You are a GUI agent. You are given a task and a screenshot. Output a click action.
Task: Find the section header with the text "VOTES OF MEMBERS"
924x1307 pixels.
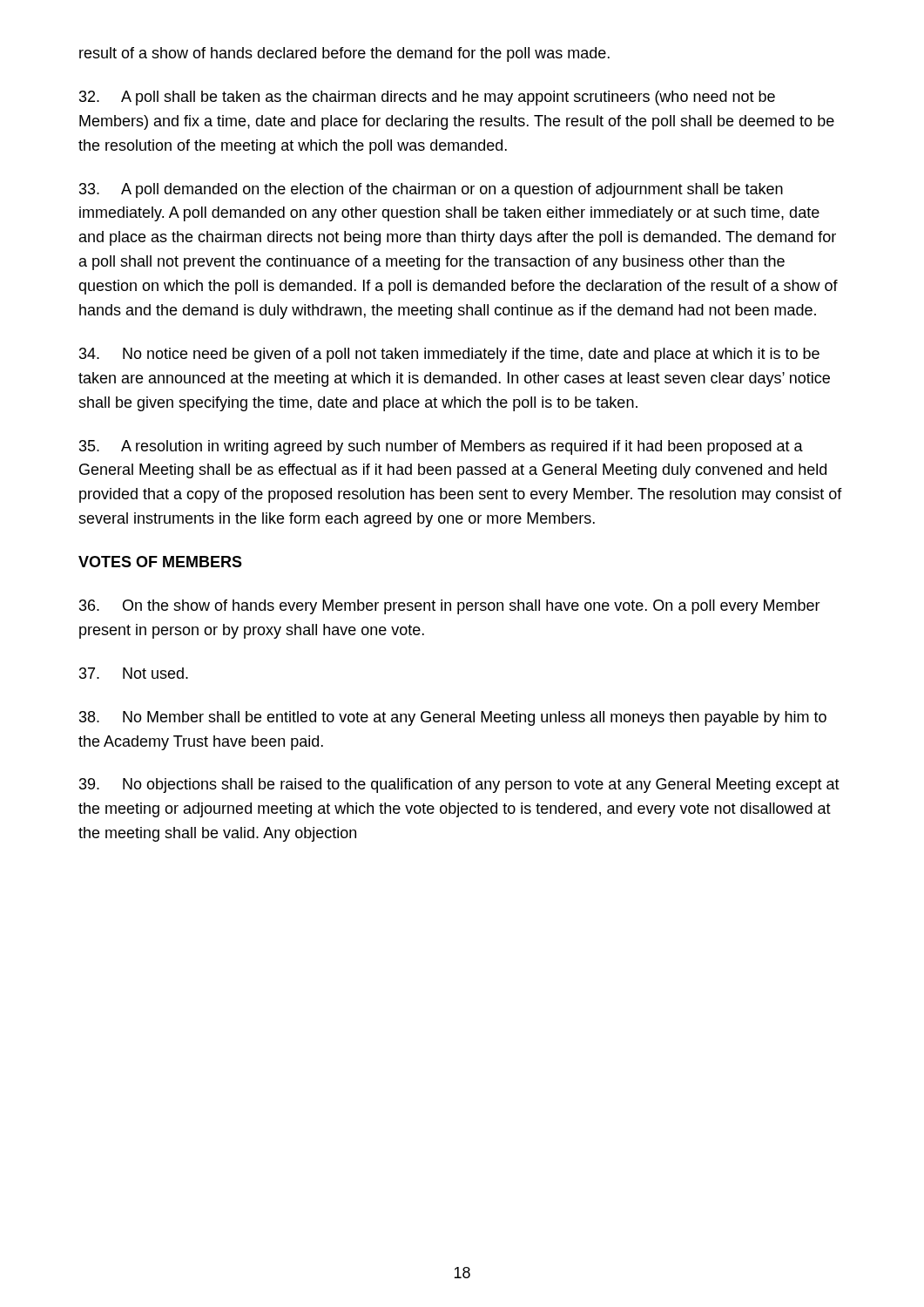[x=160, y=562]
